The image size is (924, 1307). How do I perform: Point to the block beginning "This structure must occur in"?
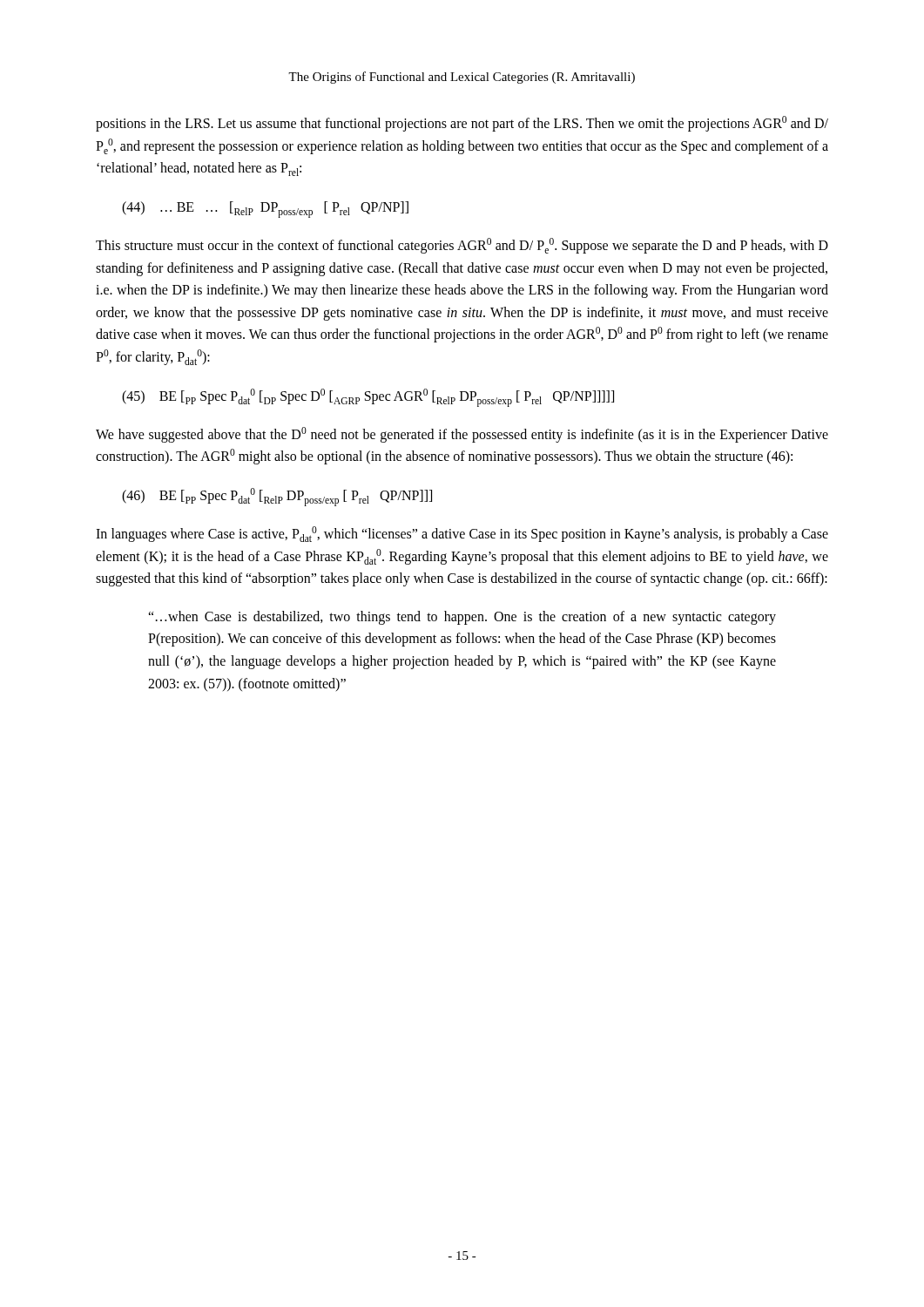(462, 301)
